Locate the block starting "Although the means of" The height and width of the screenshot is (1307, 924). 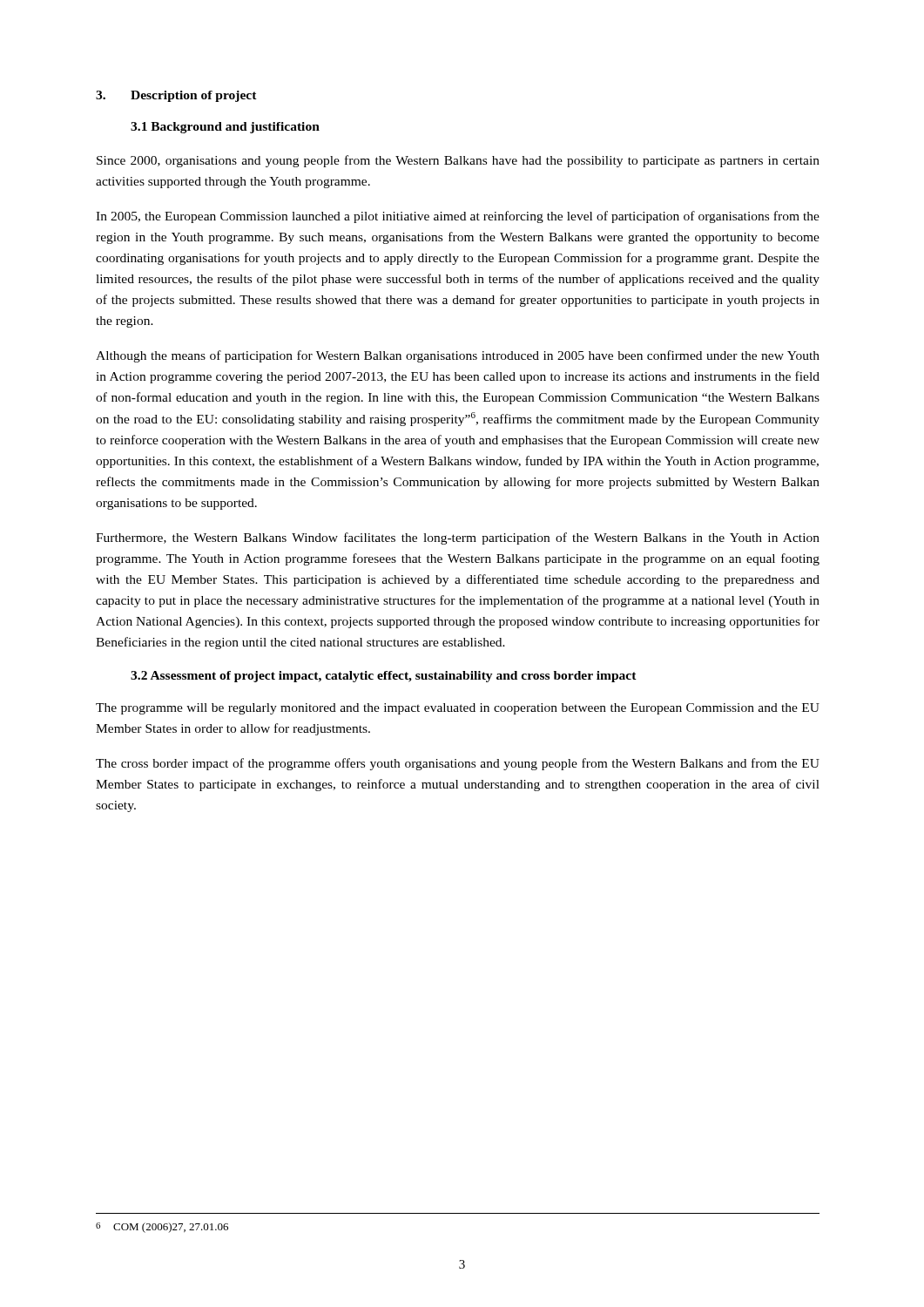[458, 429]
